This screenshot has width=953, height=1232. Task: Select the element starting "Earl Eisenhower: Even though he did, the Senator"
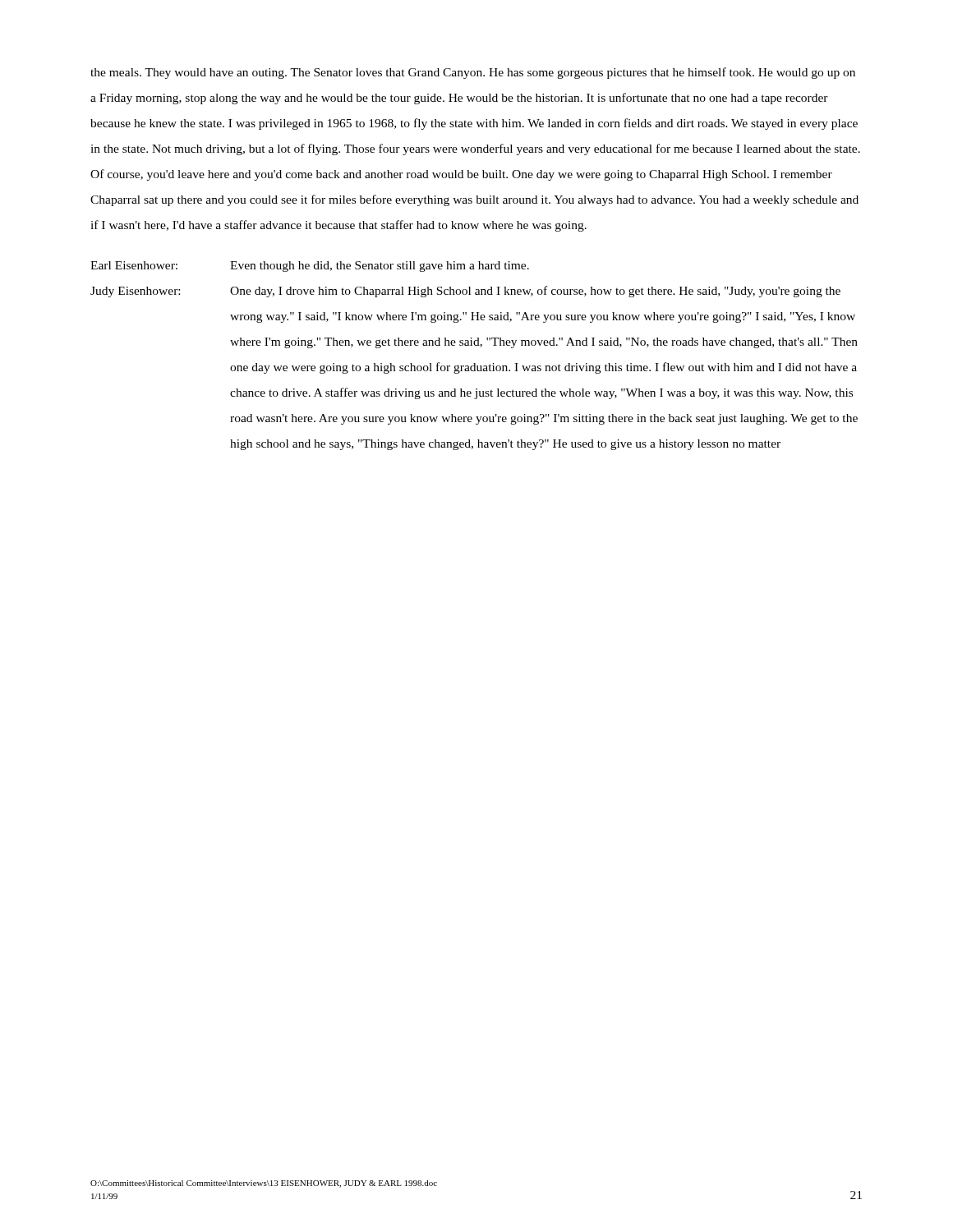(476, 265)
